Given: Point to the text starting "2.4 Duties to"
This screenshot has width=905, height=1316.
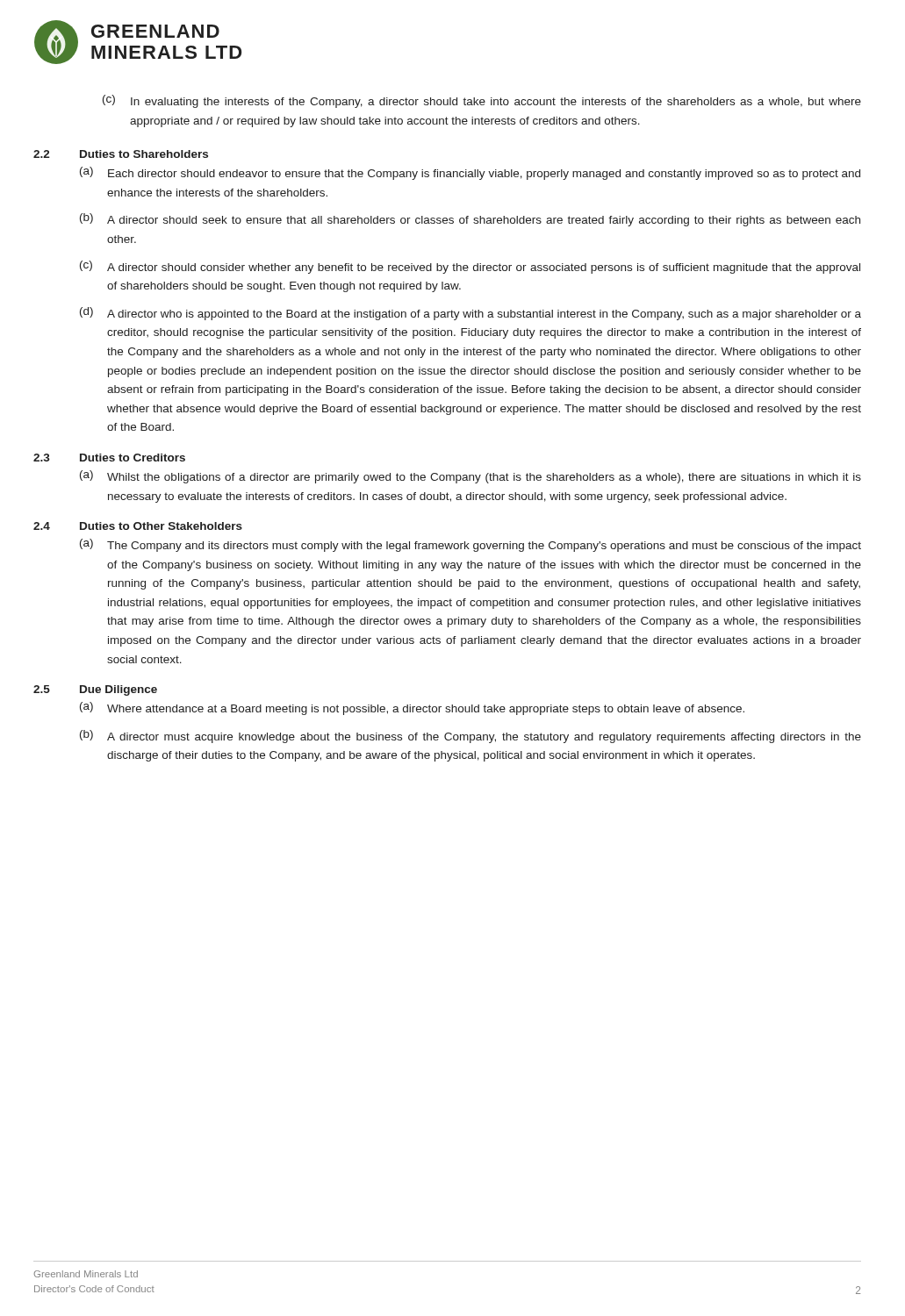Looking at the screenshot, I should point(138,526).
